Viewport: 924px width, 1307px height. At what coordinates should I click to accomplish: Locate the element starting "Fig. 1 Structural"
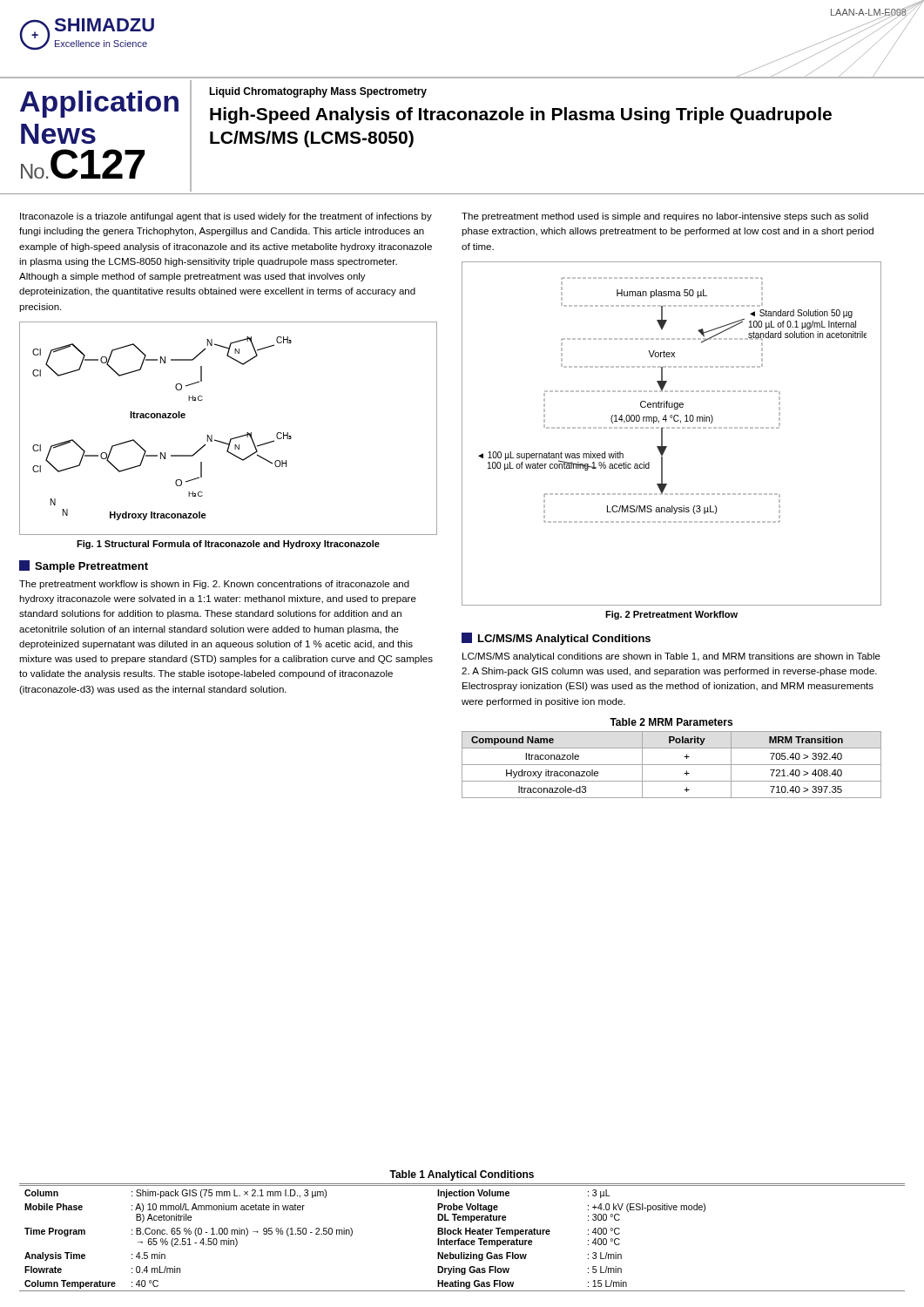coord(228,543)
